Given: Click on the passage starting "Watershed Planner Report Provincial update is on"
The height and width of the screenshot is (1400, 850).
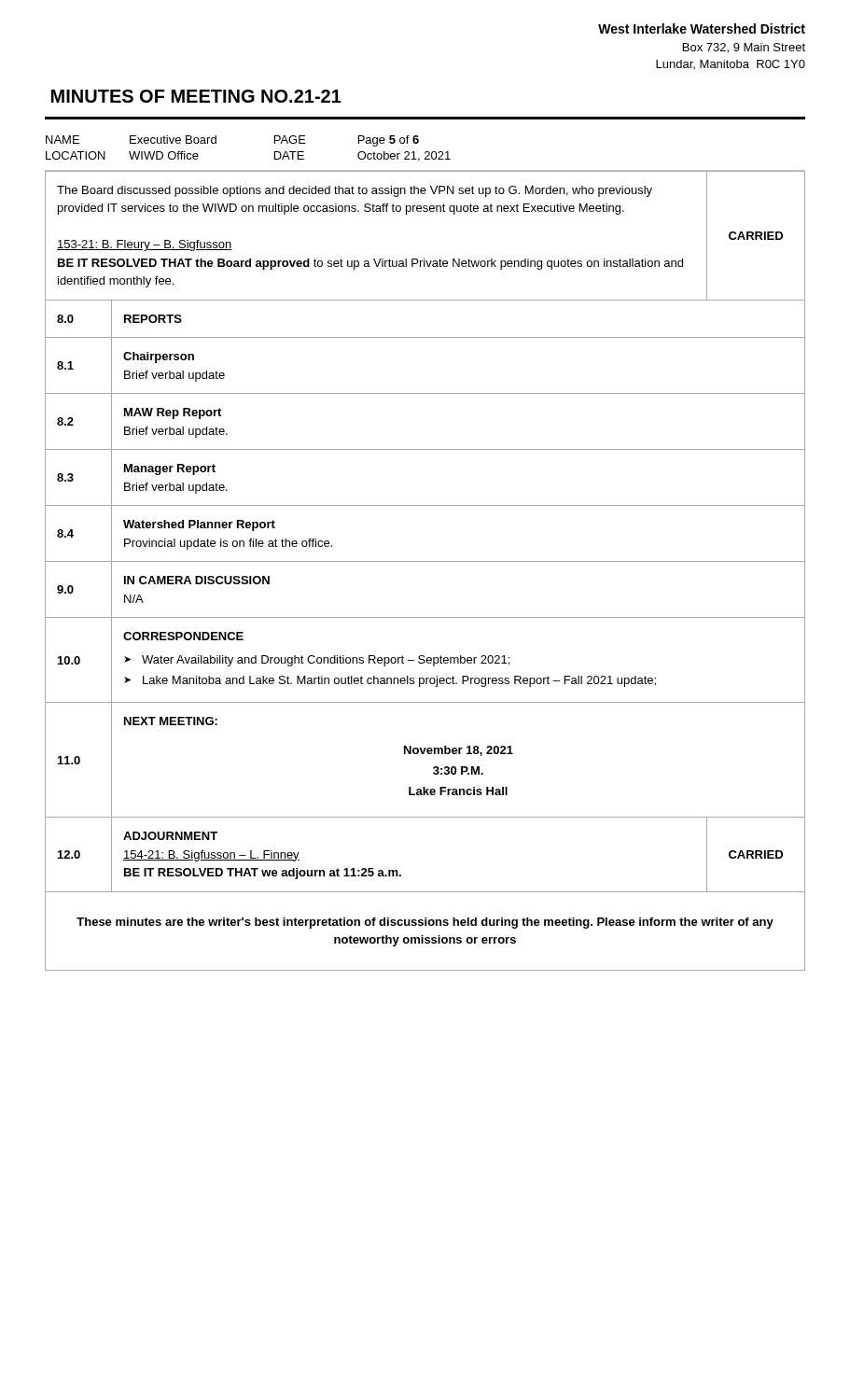Looking at the screenshot, I should pos(228,534).
